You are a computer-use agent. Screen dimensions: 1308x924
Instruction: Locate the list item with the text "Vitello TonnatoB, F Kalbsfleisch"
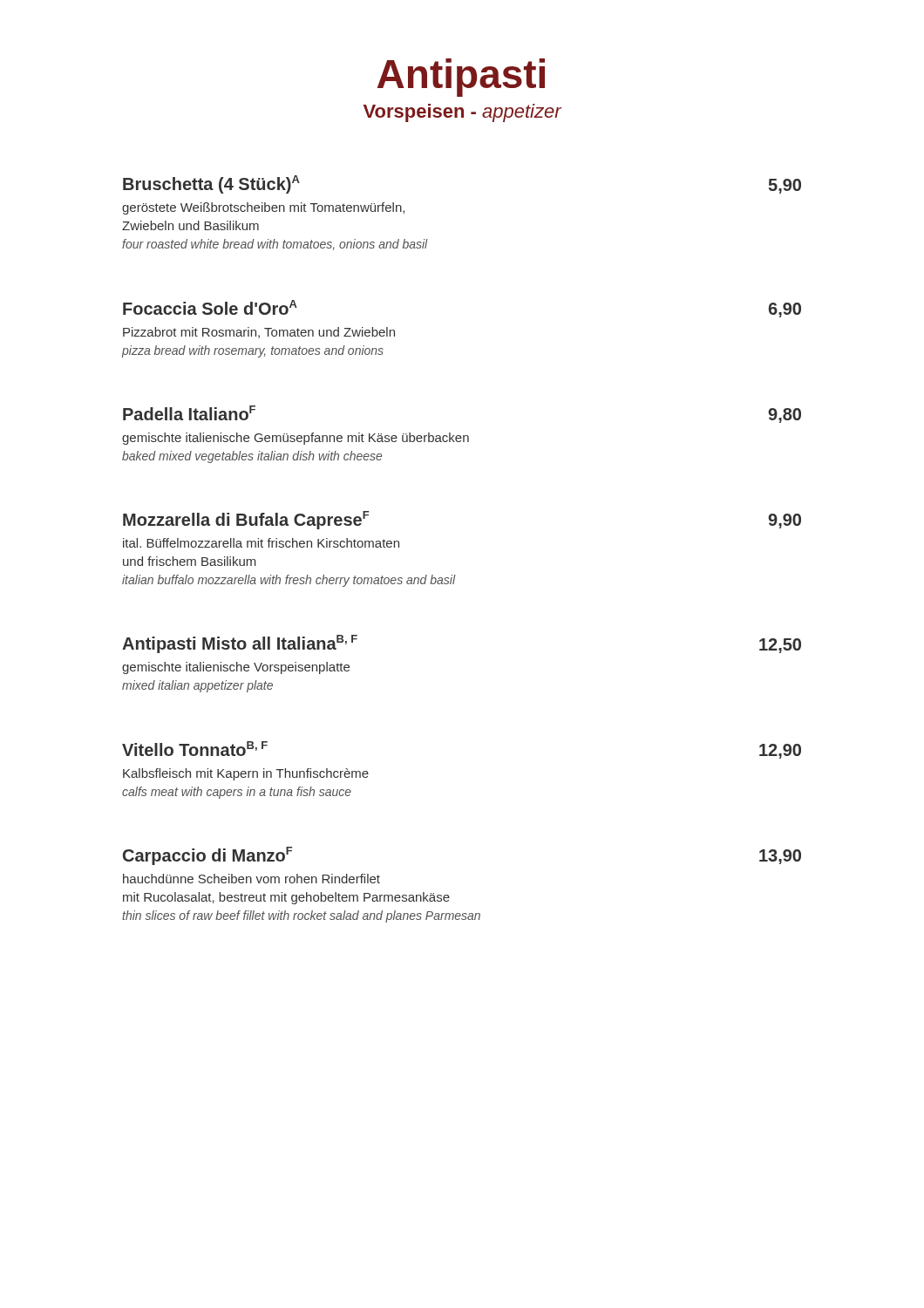point(190,749)
